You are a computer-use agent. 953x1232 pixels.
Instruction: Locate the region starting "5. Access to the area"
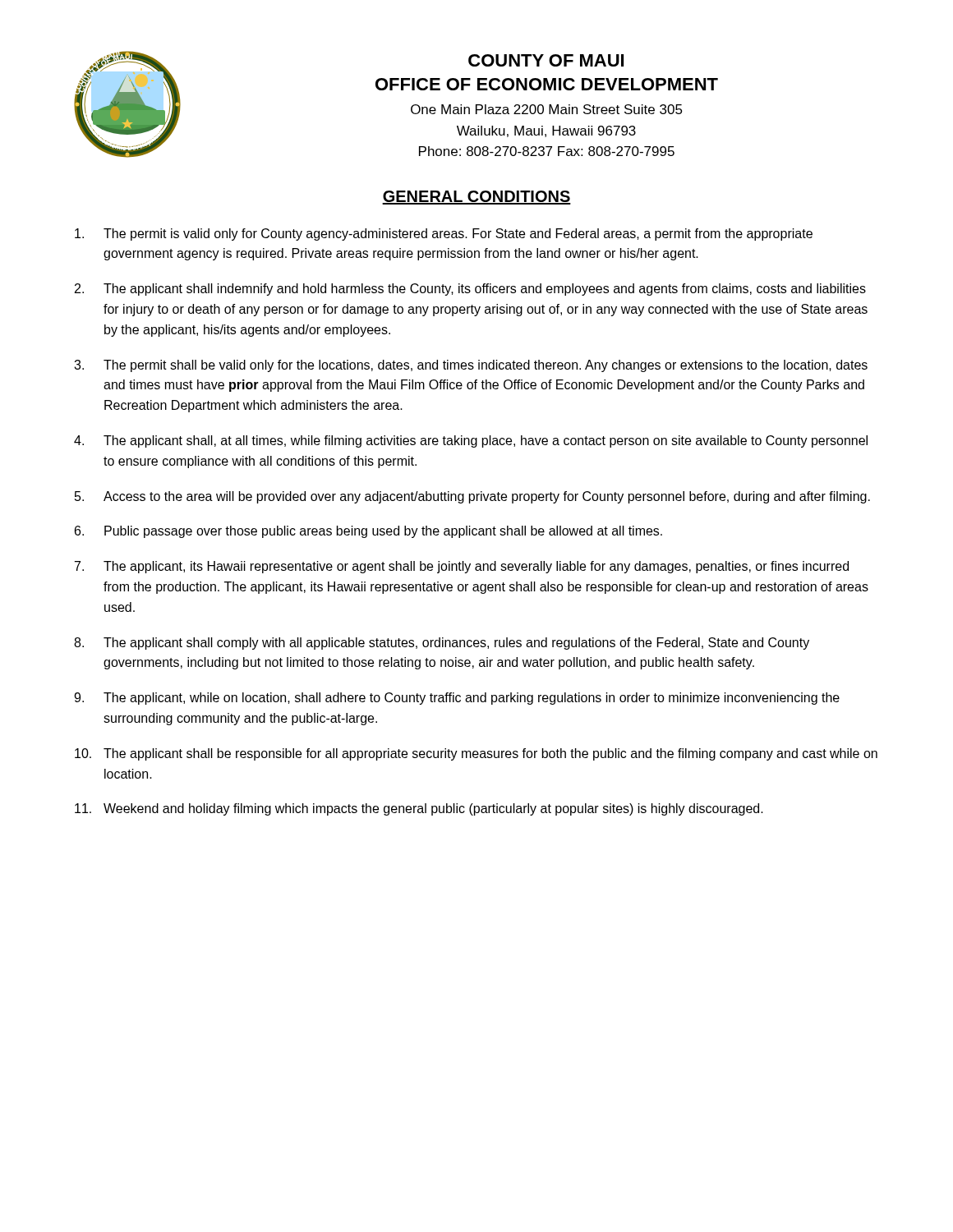click(476, 497)
